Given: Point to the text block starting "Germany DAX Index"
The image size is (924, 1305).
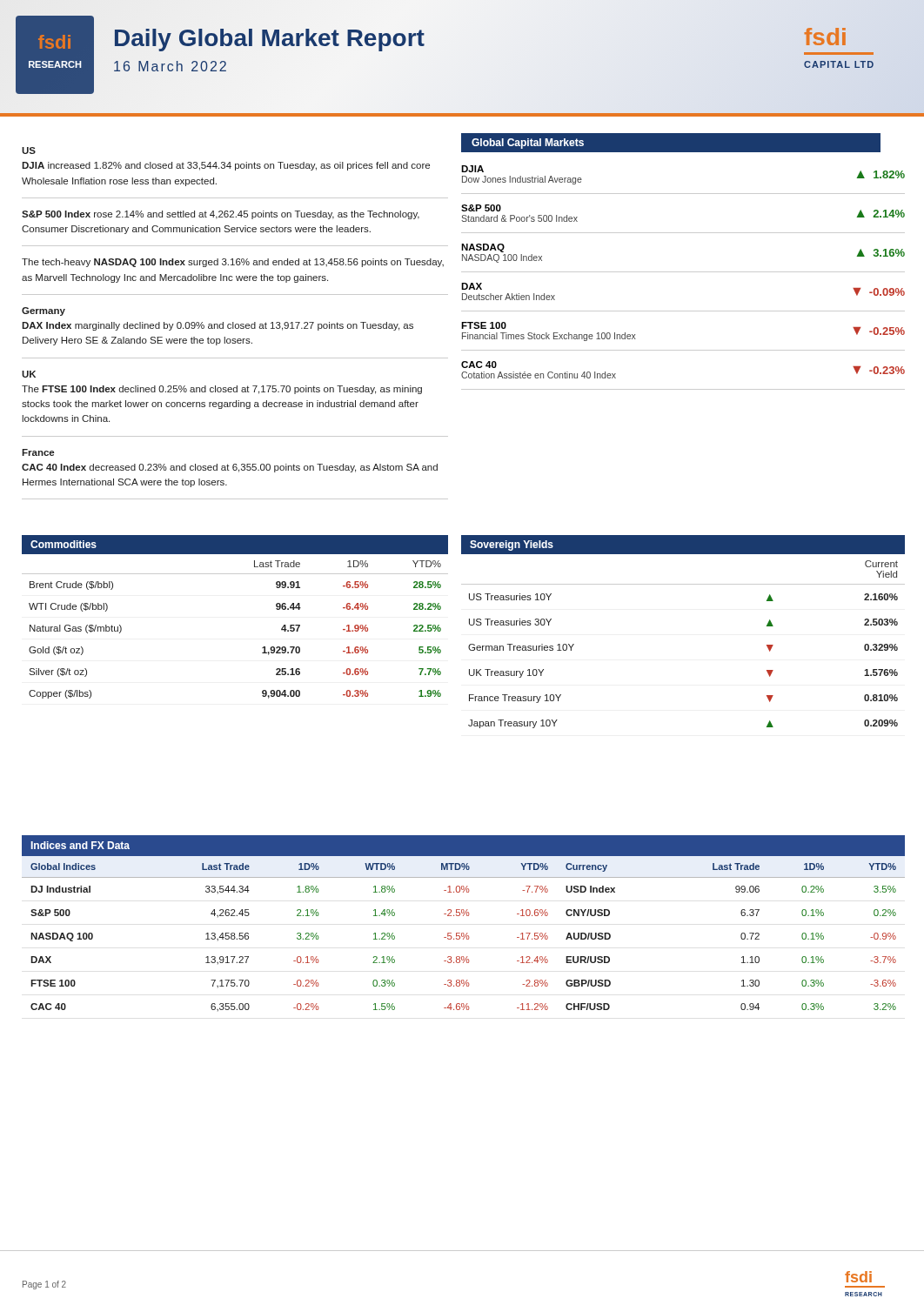Looking at the screenshot, I should (x=218, y=325).
